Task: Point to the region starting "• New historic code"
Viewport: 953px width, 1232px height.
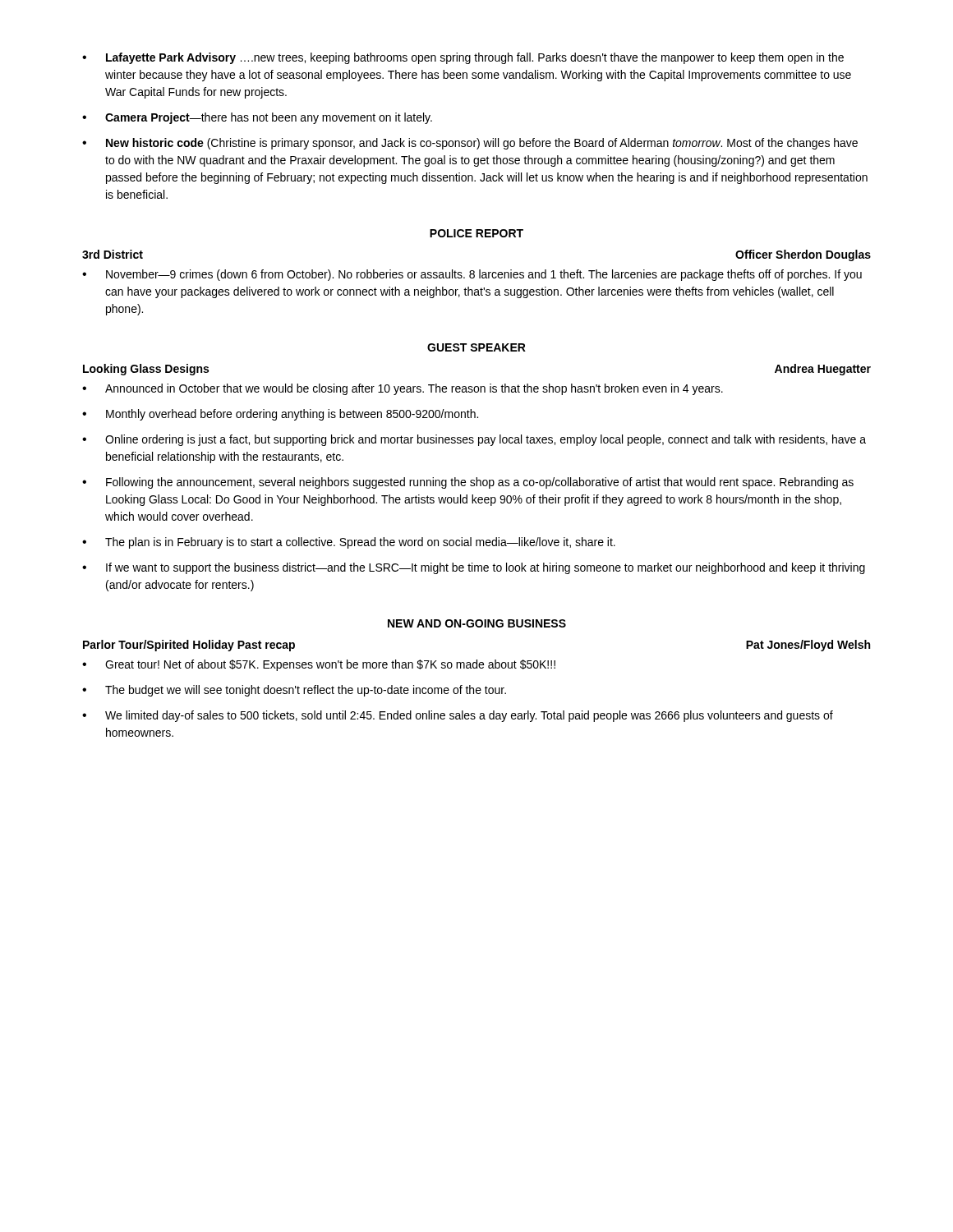Action: [x=476, y=169]
